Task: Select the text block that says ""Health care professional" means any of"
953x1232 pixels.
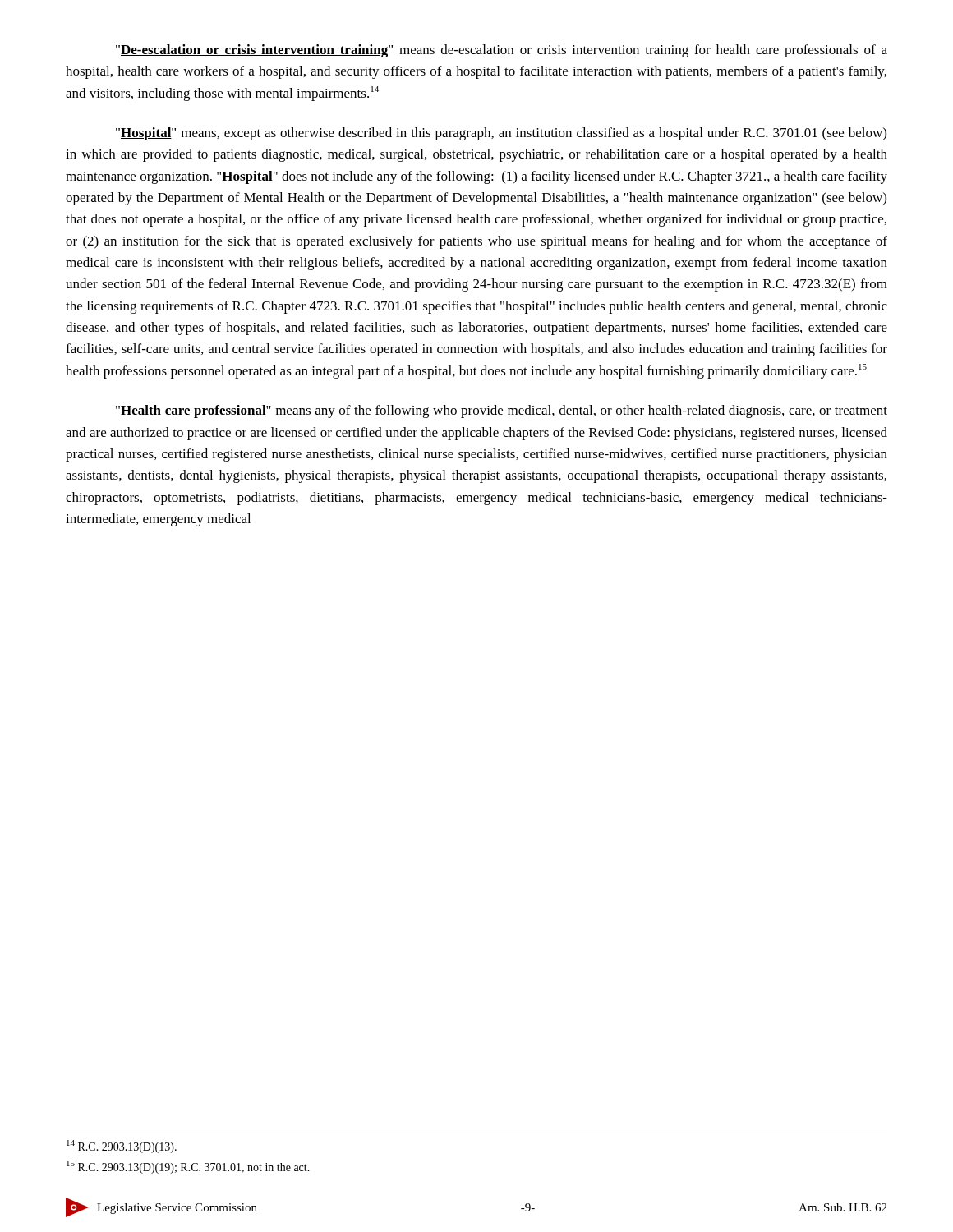Action: pyautogui.click(x=476, y=464)
